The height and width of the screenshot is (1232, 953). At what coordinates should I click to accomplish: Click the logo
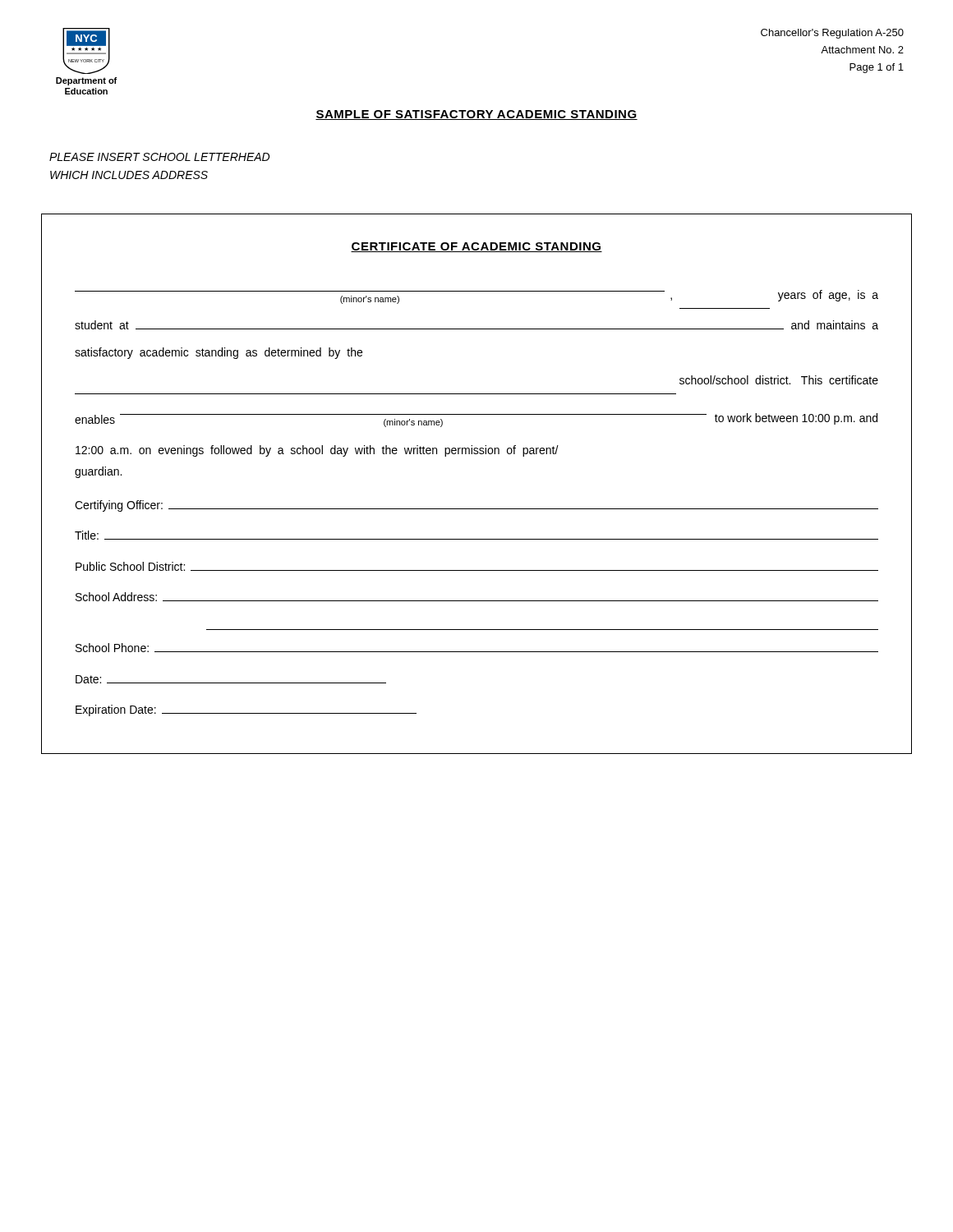pos(86,61)
